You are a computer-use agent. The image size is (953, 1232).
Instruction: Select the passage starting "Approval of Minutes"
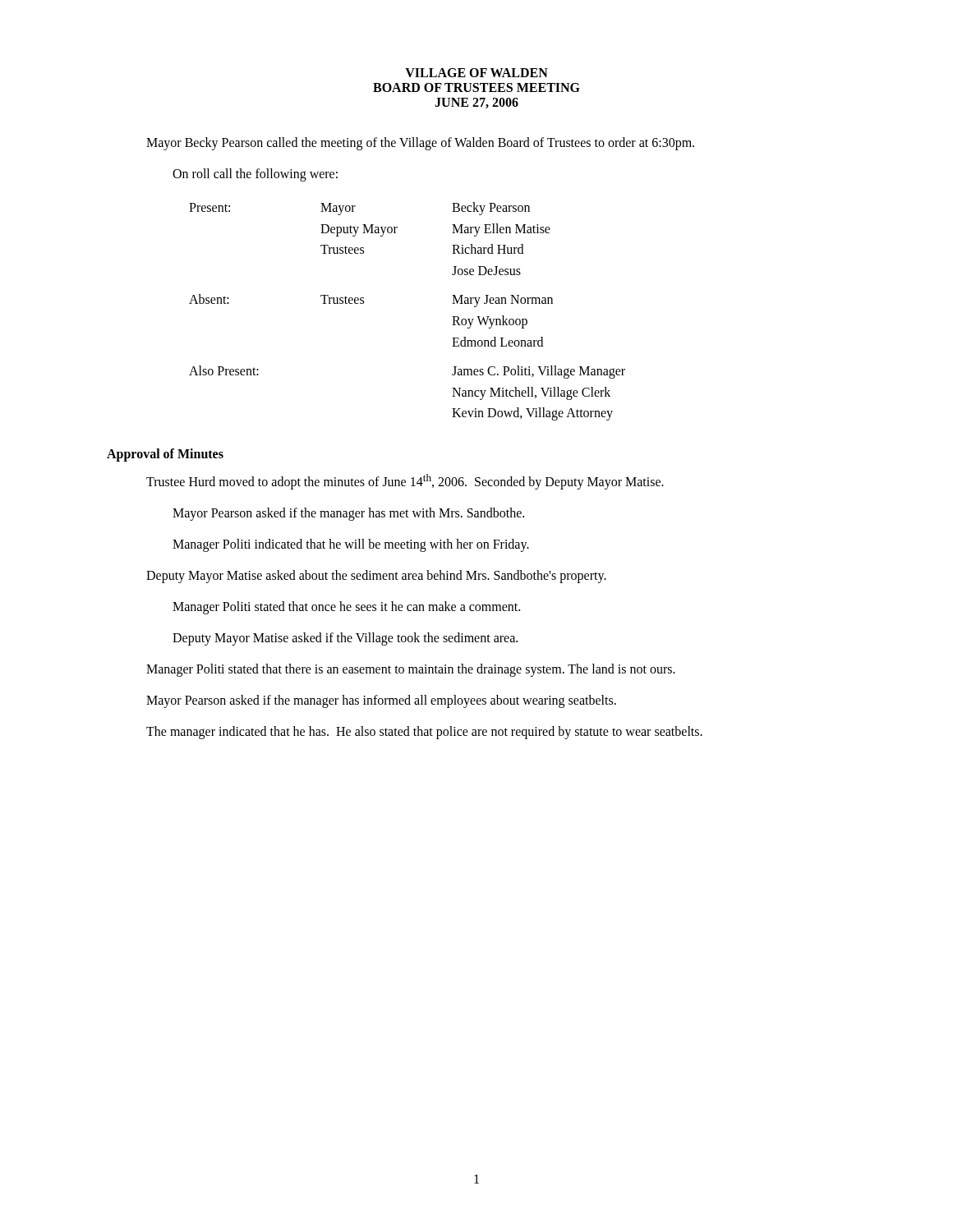(165, 454)
